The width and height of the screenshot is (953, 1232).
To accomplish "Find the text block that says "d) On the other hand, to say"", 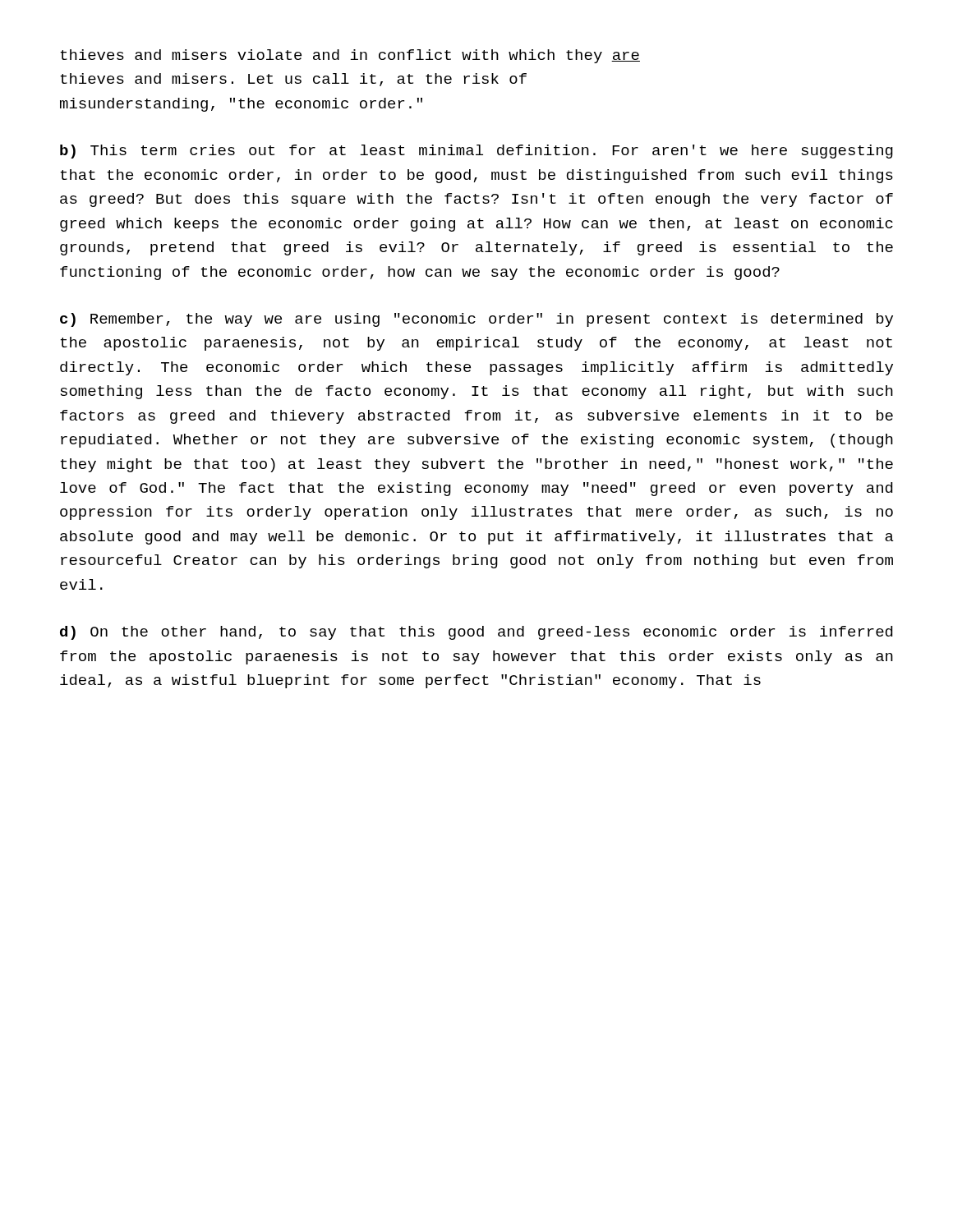I will coord(476,657).
